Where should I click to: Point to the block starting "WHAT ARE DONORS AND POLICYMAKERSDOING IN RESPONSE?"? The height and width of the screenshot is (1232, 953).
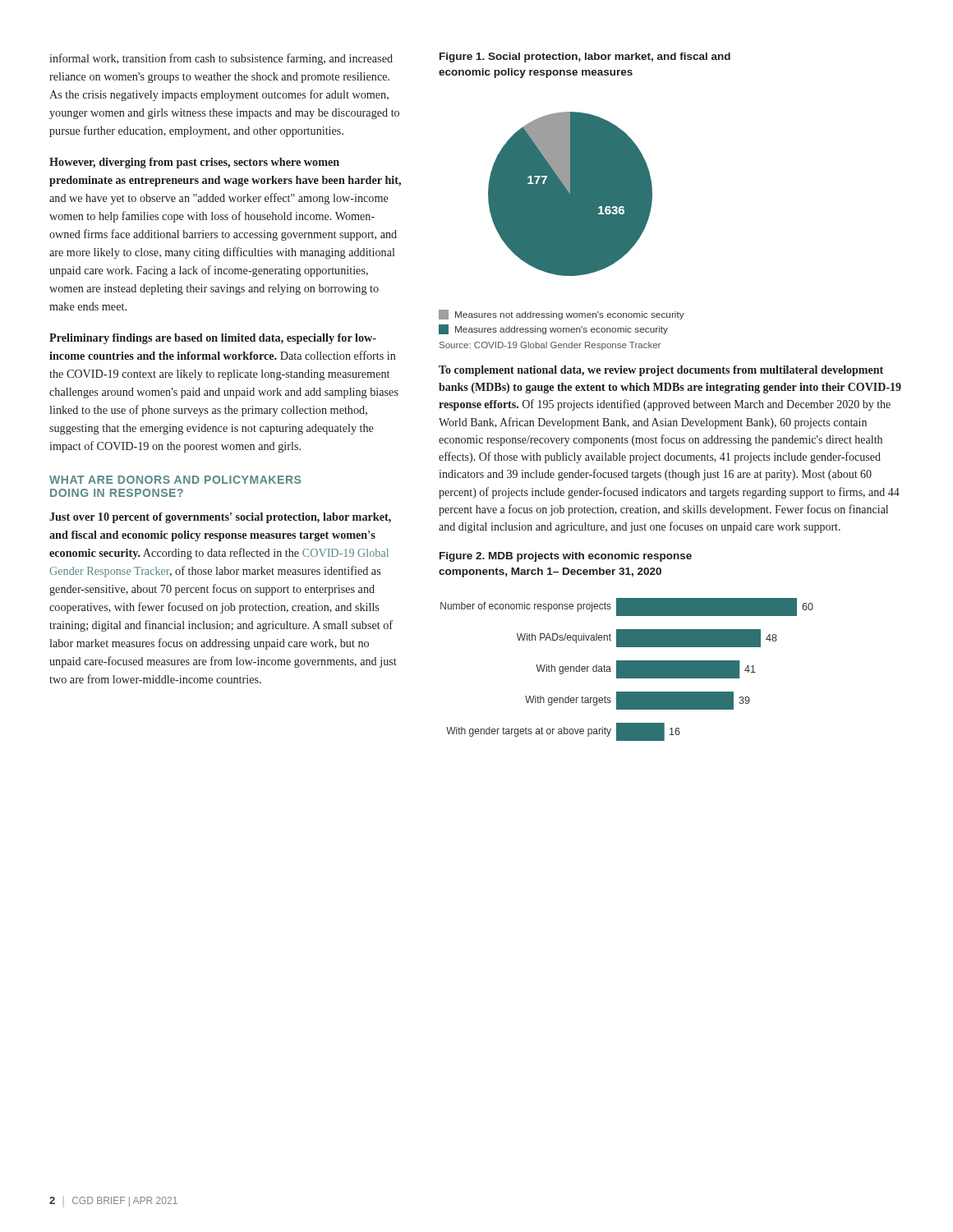pyautogui.click(x=176, y=486)
